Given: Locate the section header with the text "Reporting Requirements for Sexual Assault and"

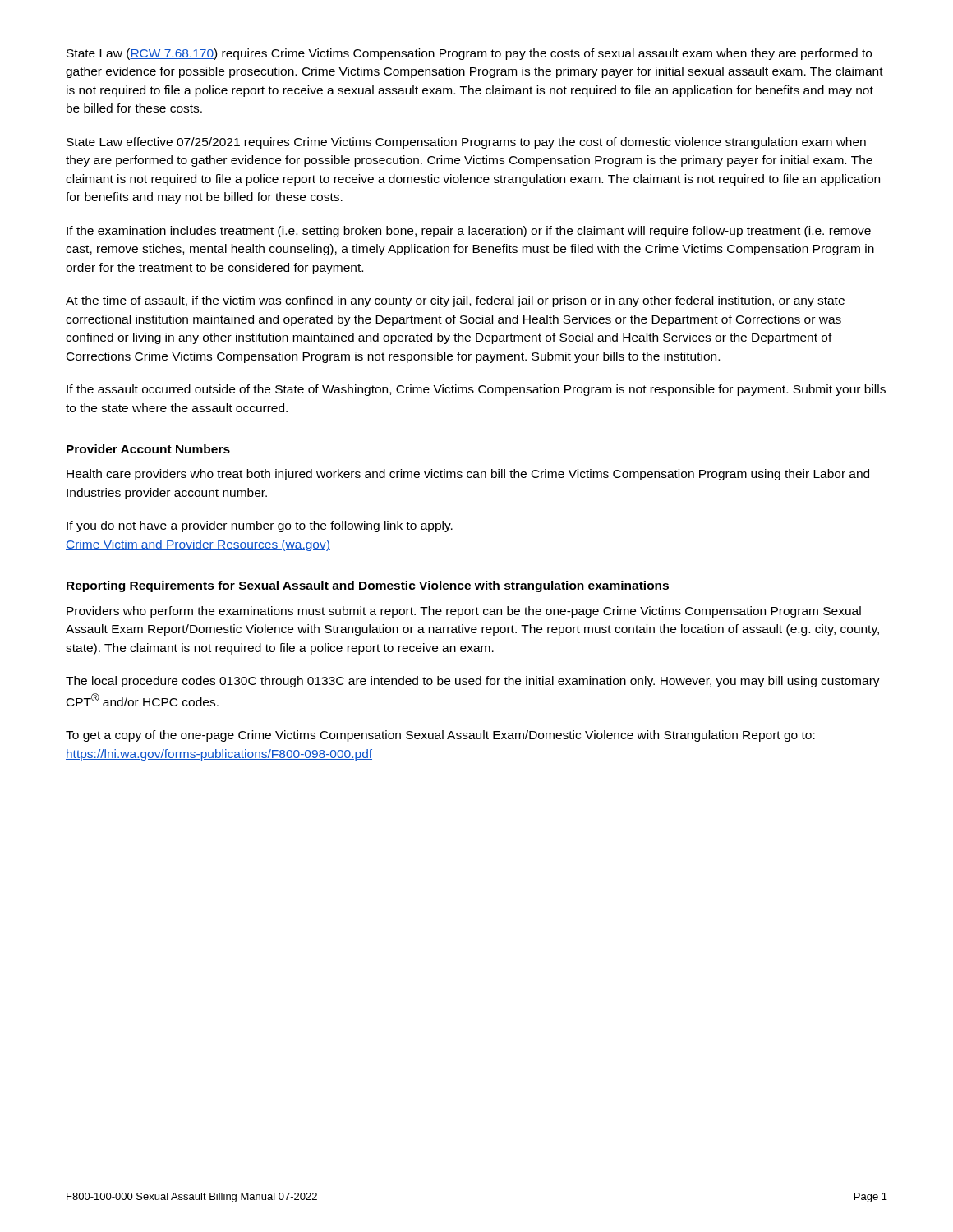Looking at the screenshot, I should point(368,585).
